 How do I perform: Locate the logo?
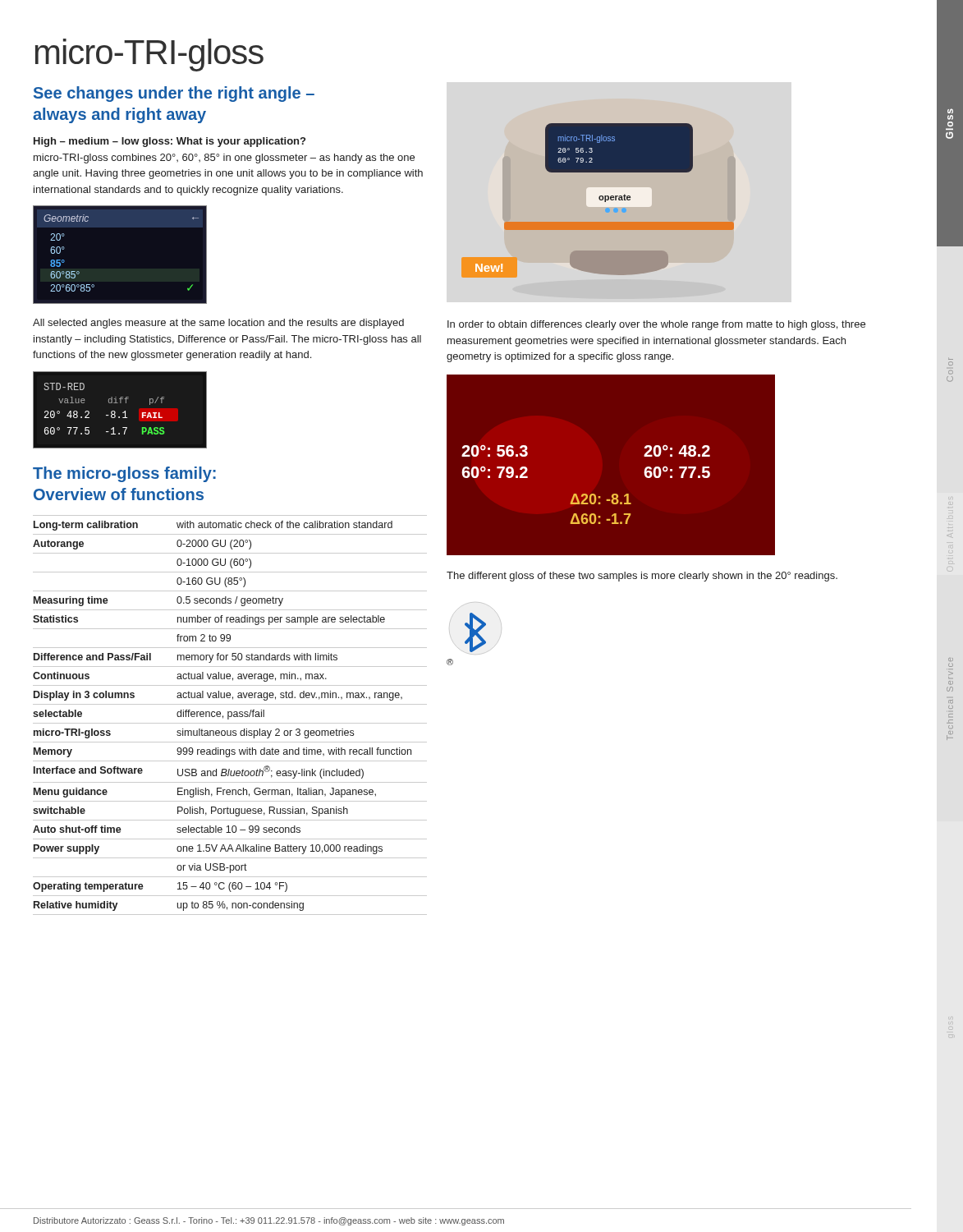(x=475, y=636)
